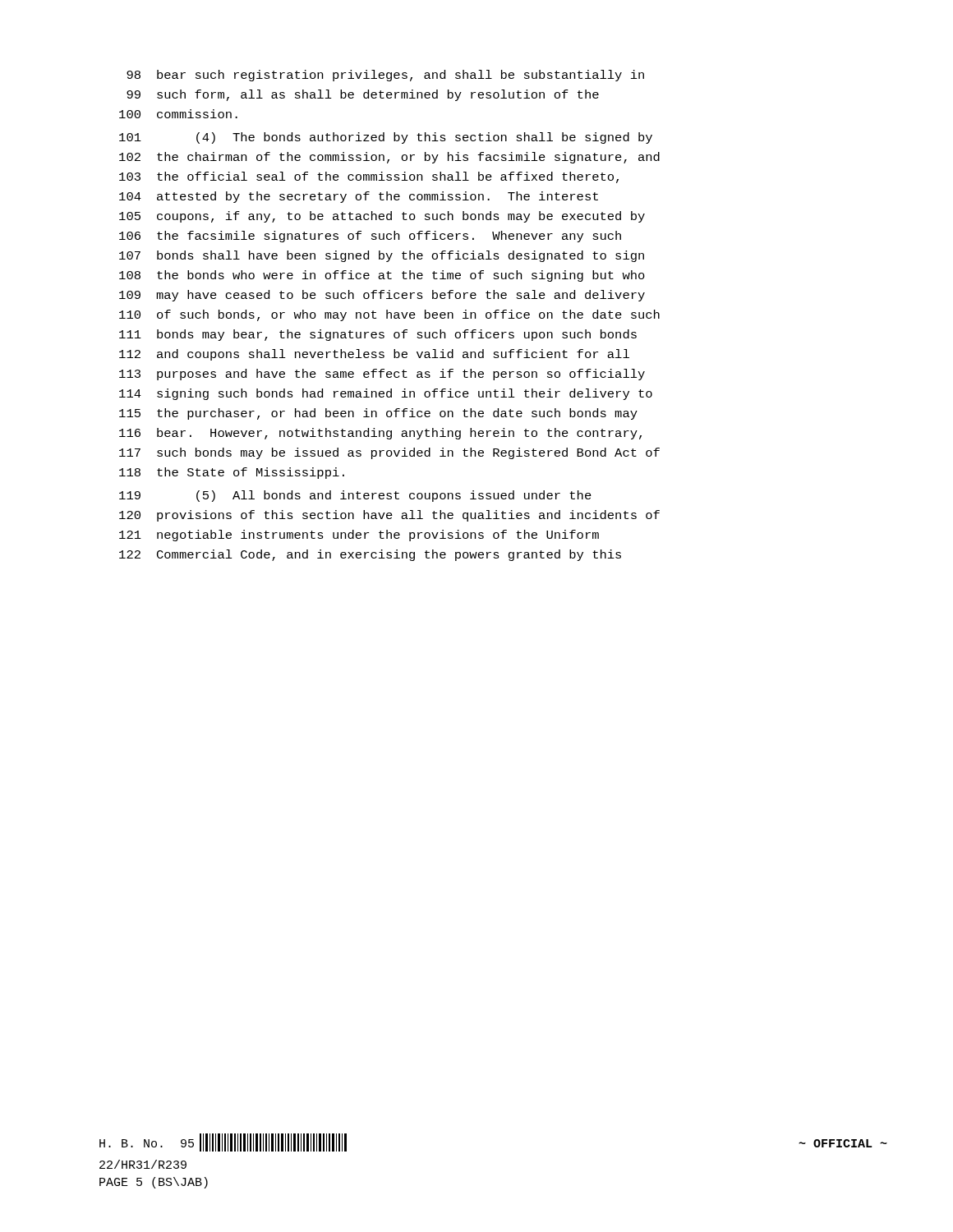Find the text block that reads "98 bear such registration privileges, and"
Image resolution: width=953 pixels, height=1232 pixels.
(493, 95)
